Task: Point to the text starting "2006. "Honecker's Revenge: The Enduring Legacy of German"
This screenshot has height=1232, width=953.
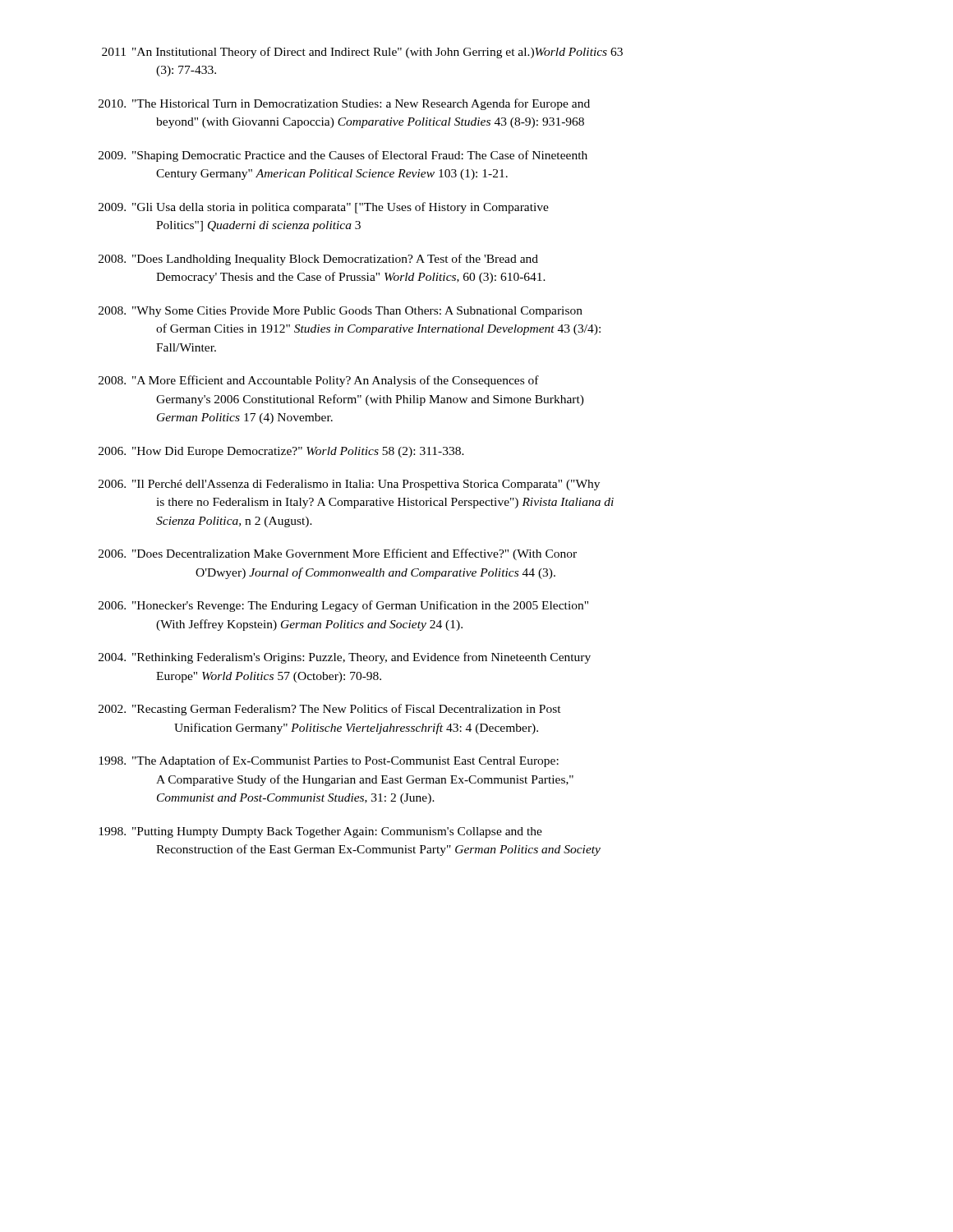Action: pos(486,615)
